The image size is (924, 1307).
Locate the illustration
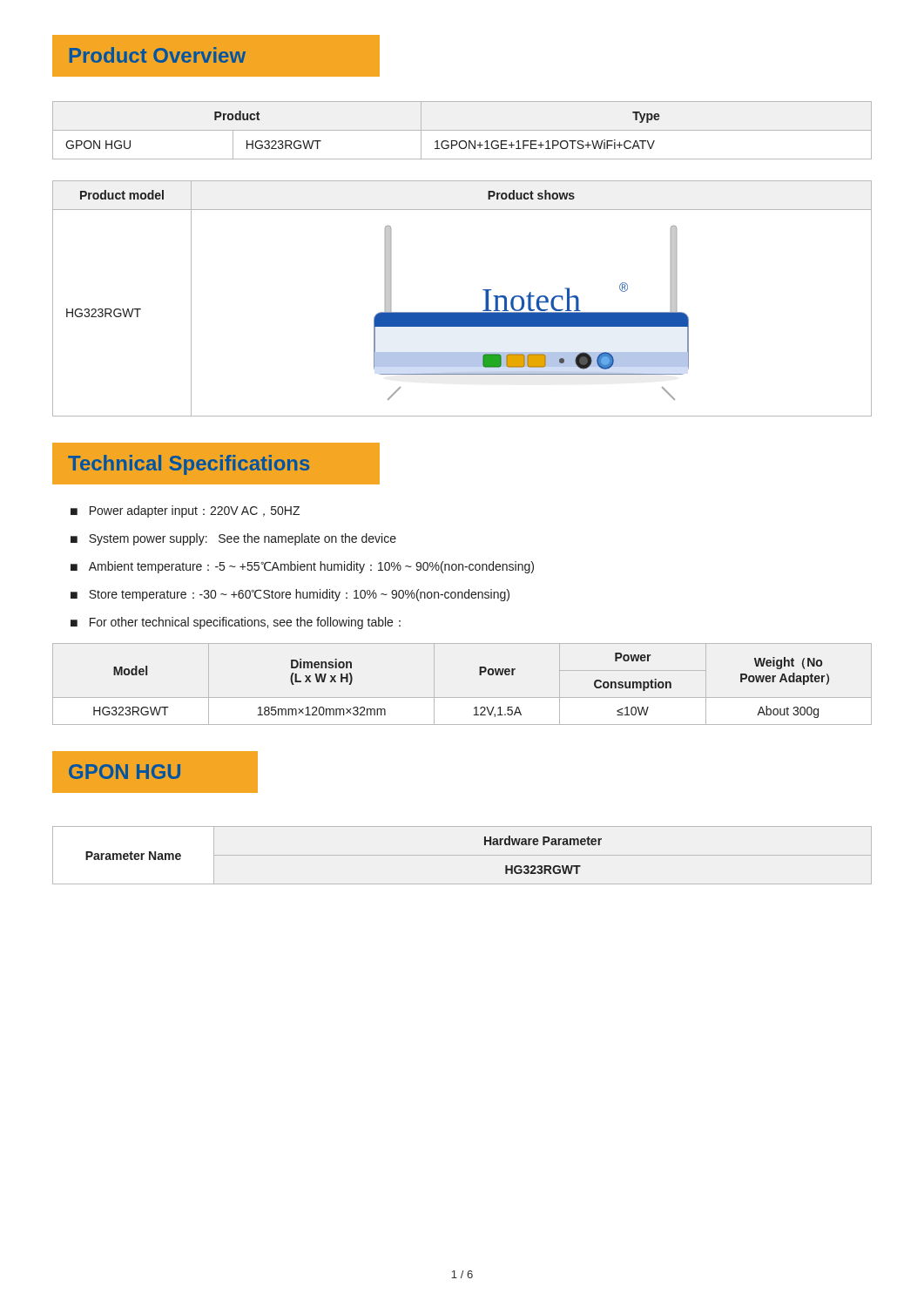click(531, 313)
